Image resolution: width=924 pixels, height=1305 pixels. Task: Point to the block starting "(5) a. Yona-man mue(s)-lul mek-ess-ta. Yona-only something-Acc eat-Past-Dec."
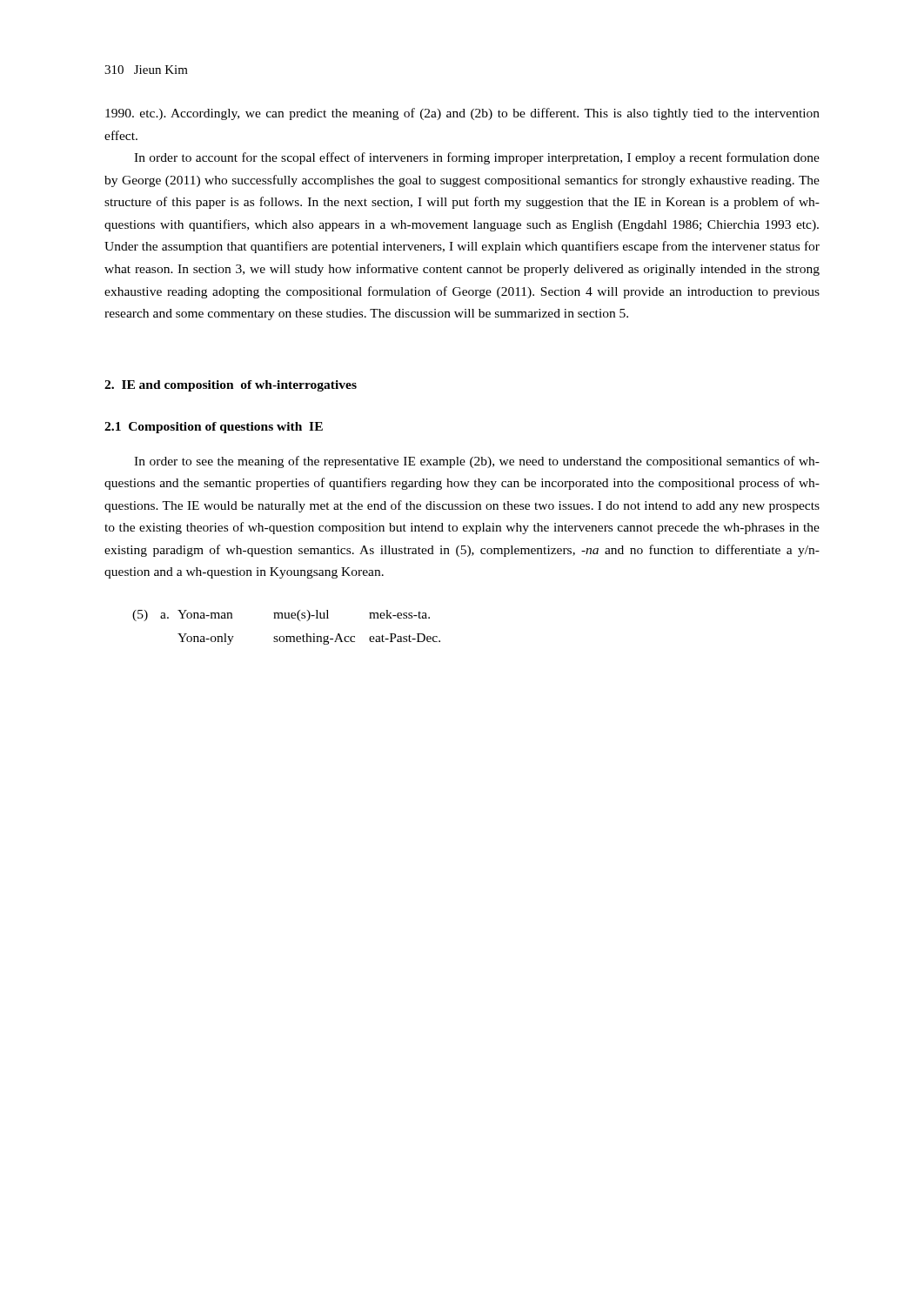[x=281, y=616]
